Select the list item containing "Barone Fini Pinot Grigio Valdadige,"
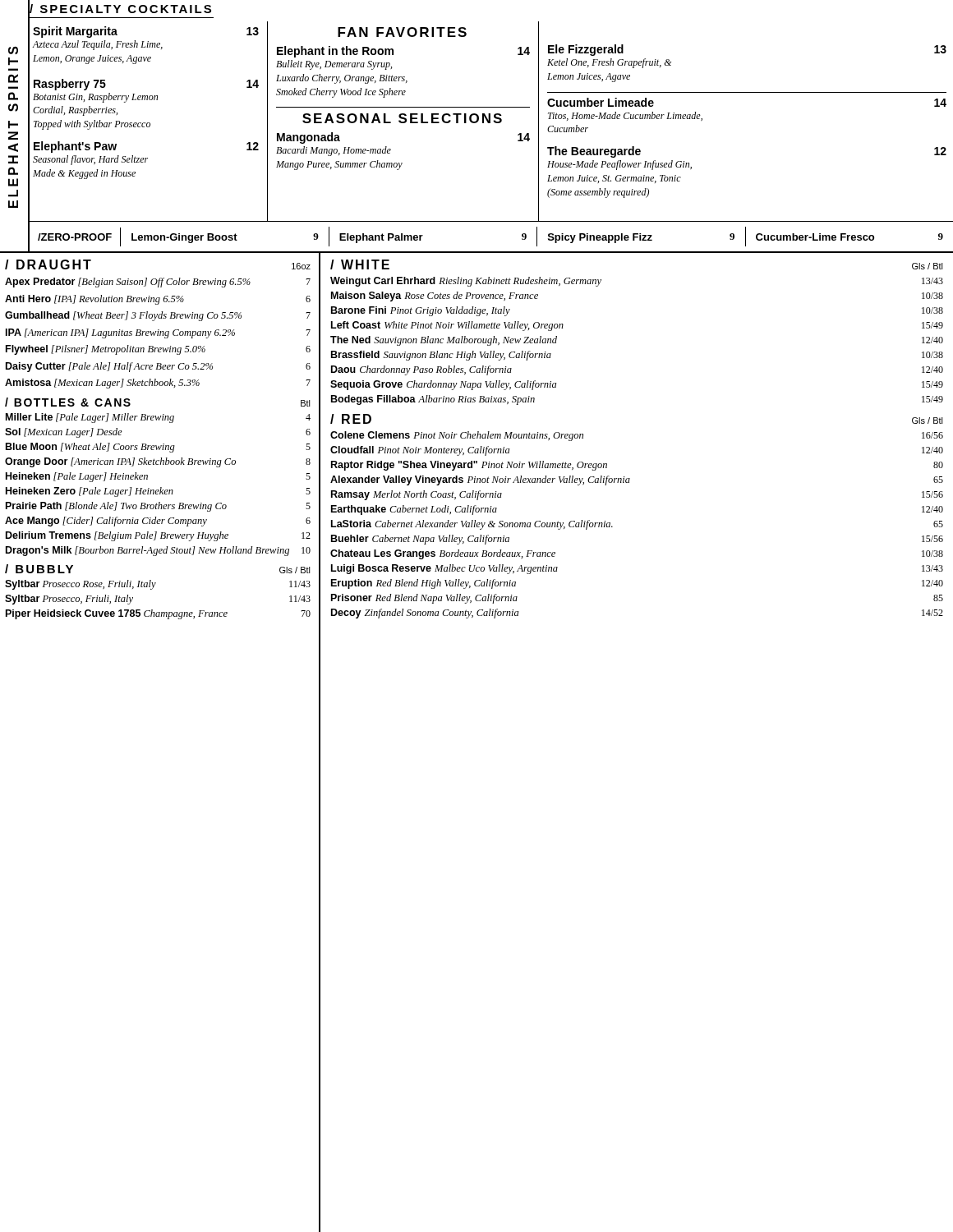 coord(424,311)
